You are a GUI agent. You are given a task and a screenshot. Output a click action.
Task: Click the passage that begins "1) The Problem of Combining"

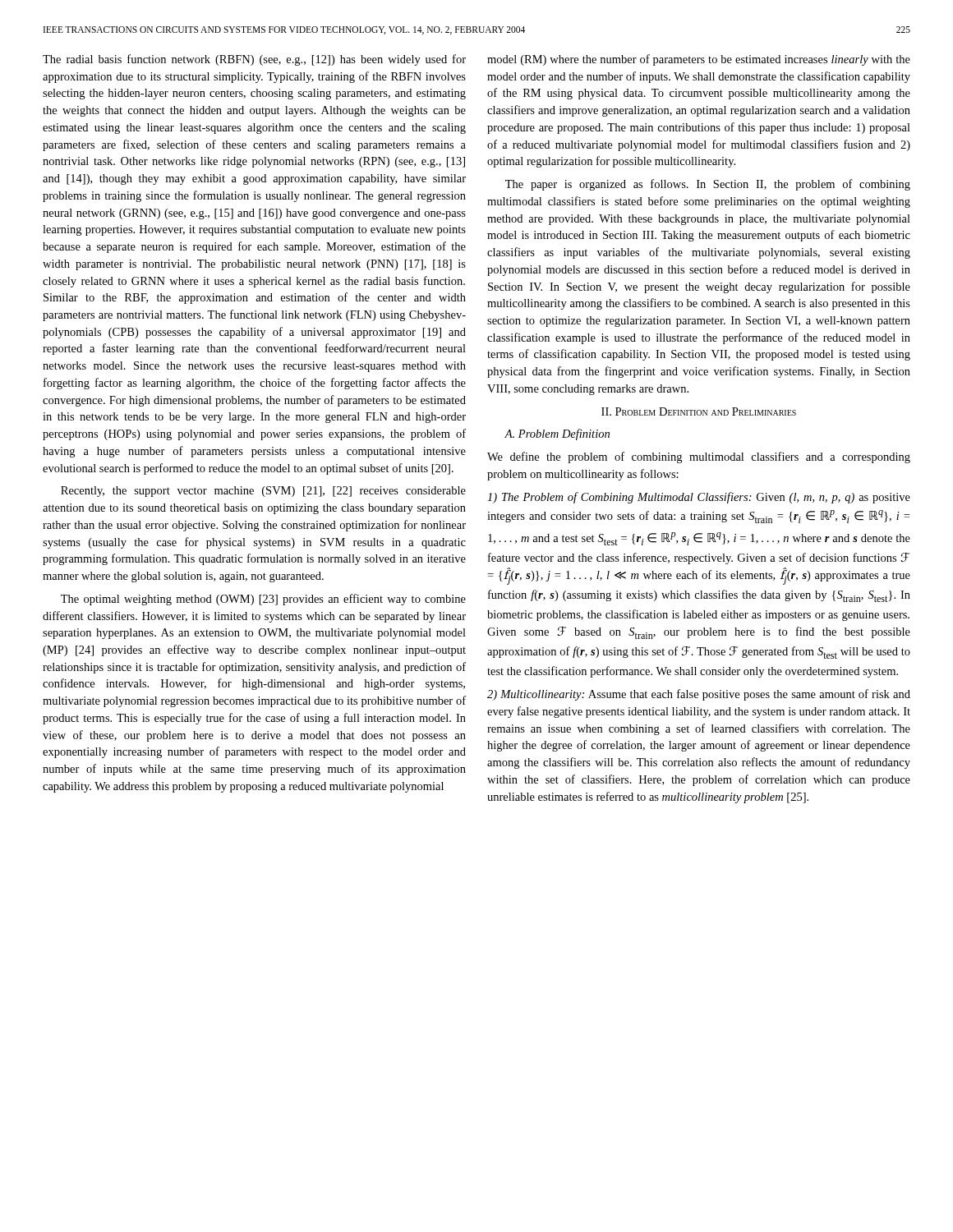(x=699, y=584)
